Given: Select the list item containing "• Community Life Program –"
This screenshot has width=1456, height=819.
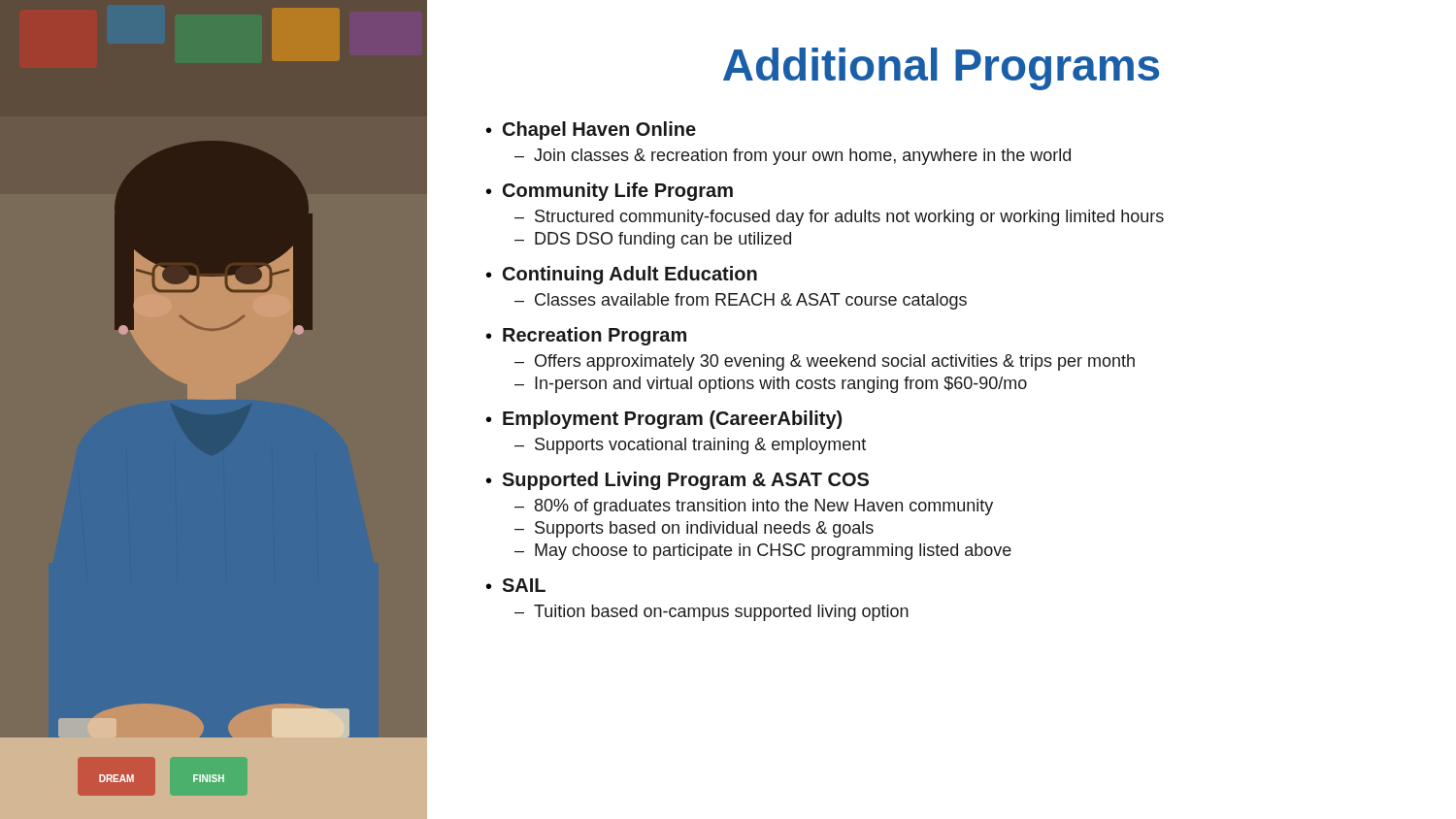Looking at the screenshot, I should coord(942,214).
